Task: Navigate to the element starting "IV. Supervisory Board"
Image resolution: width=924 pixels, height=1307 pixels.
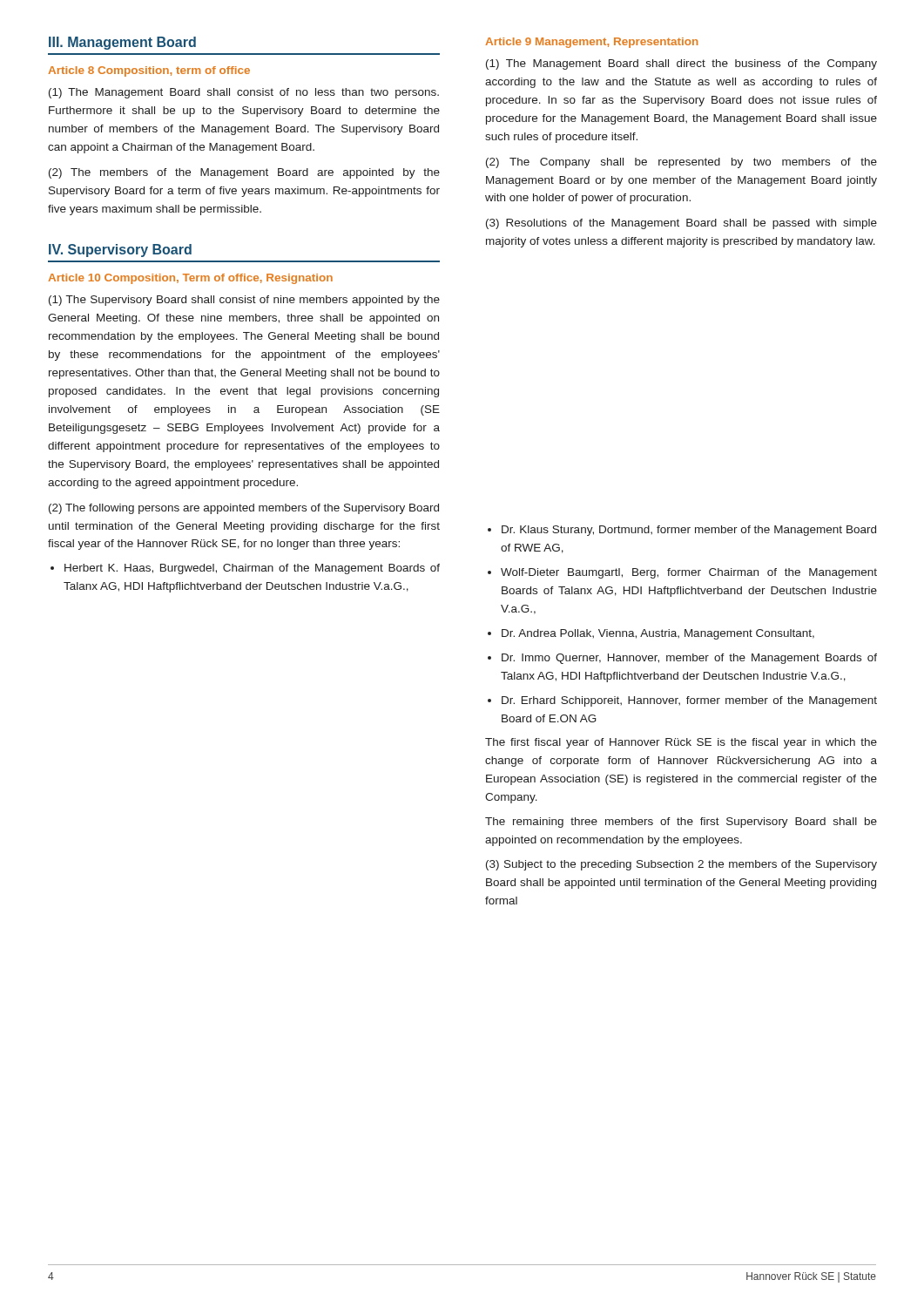Action: (244, 253)
